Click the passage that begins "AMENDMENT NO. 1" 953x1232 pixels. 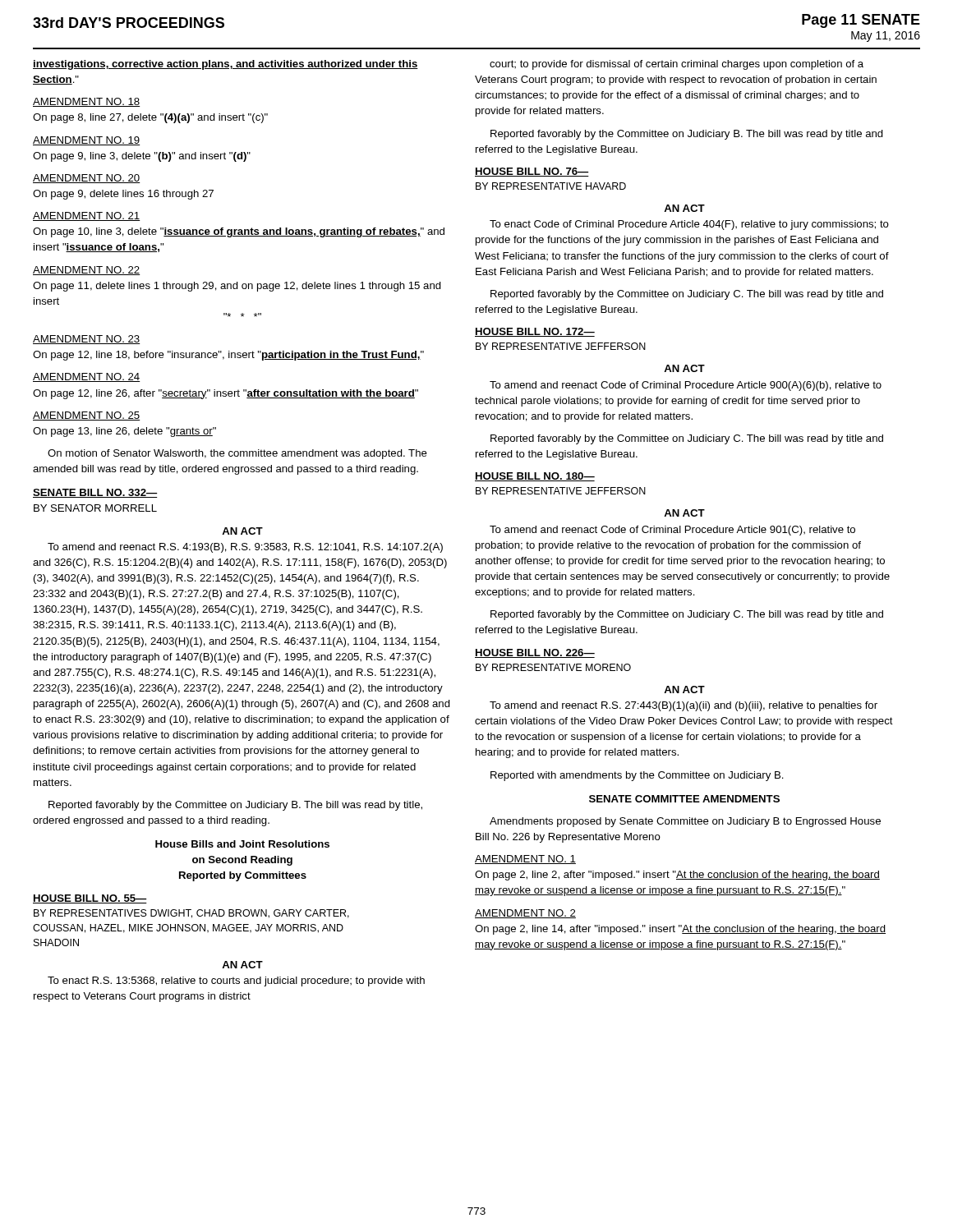(x=684, y=875)
